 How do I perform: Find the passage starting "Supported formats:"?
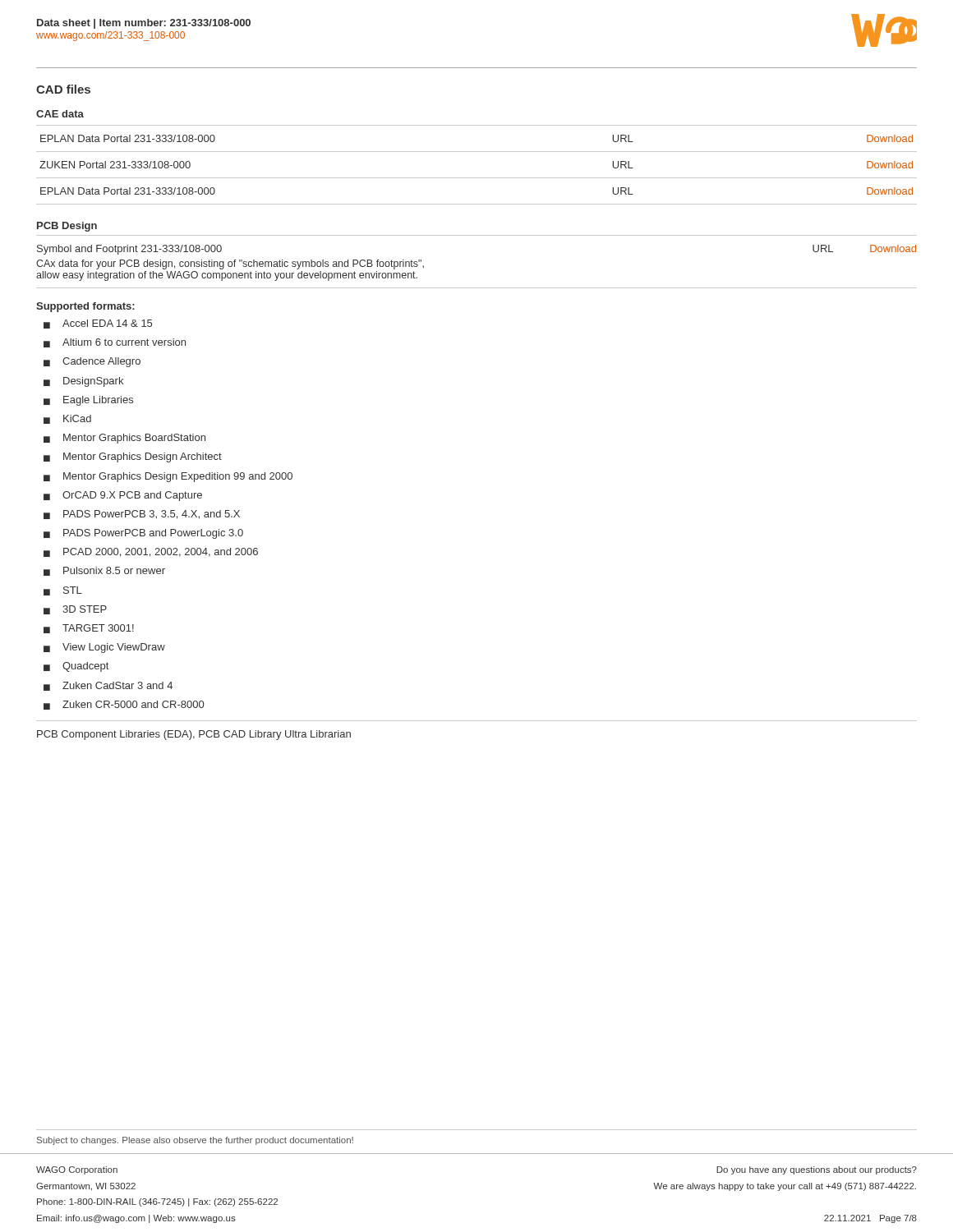86,306
